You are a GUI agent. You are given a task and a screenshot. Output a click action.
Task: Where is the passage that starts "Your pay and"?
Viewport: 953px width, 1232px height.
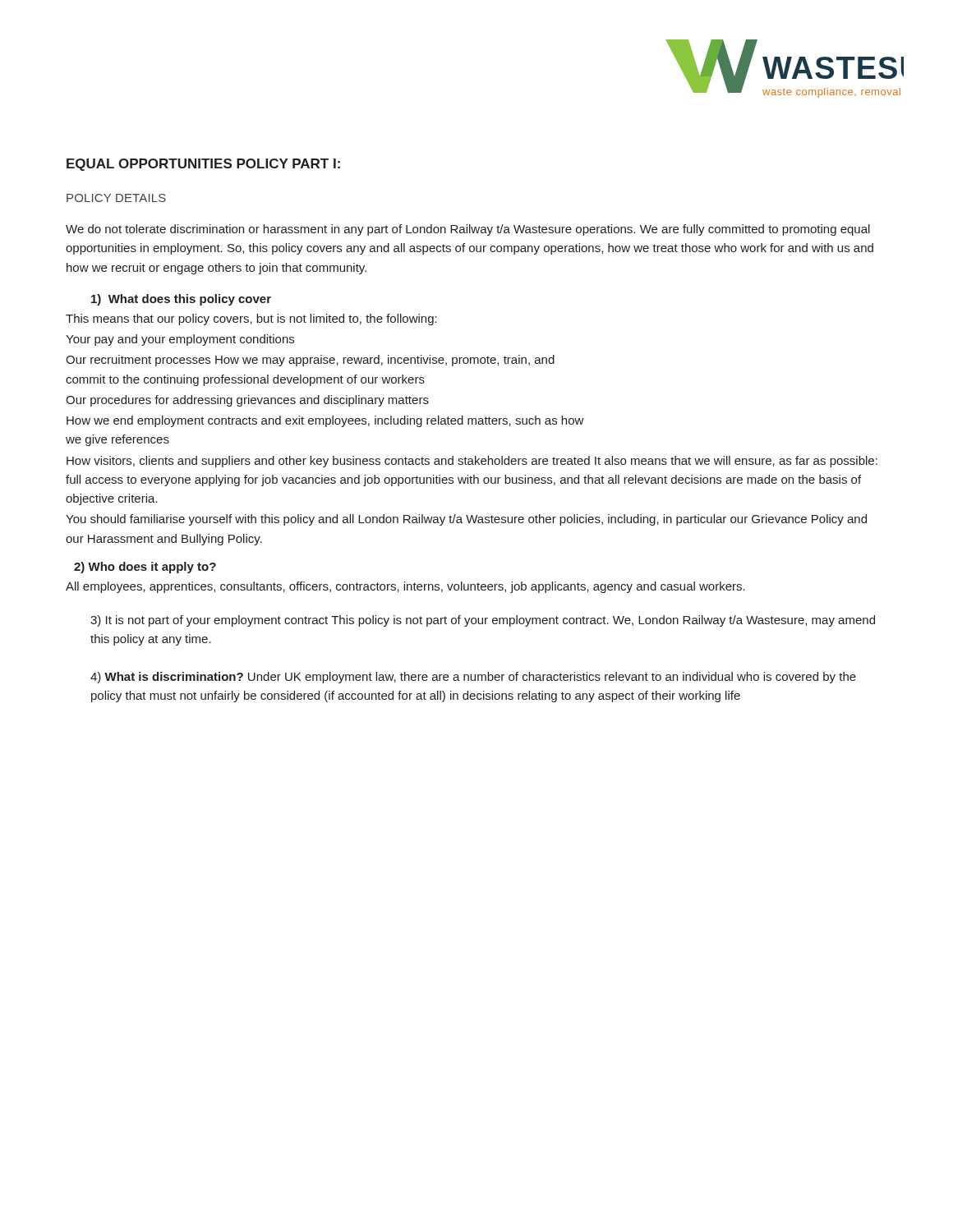[x=180, y=339]
